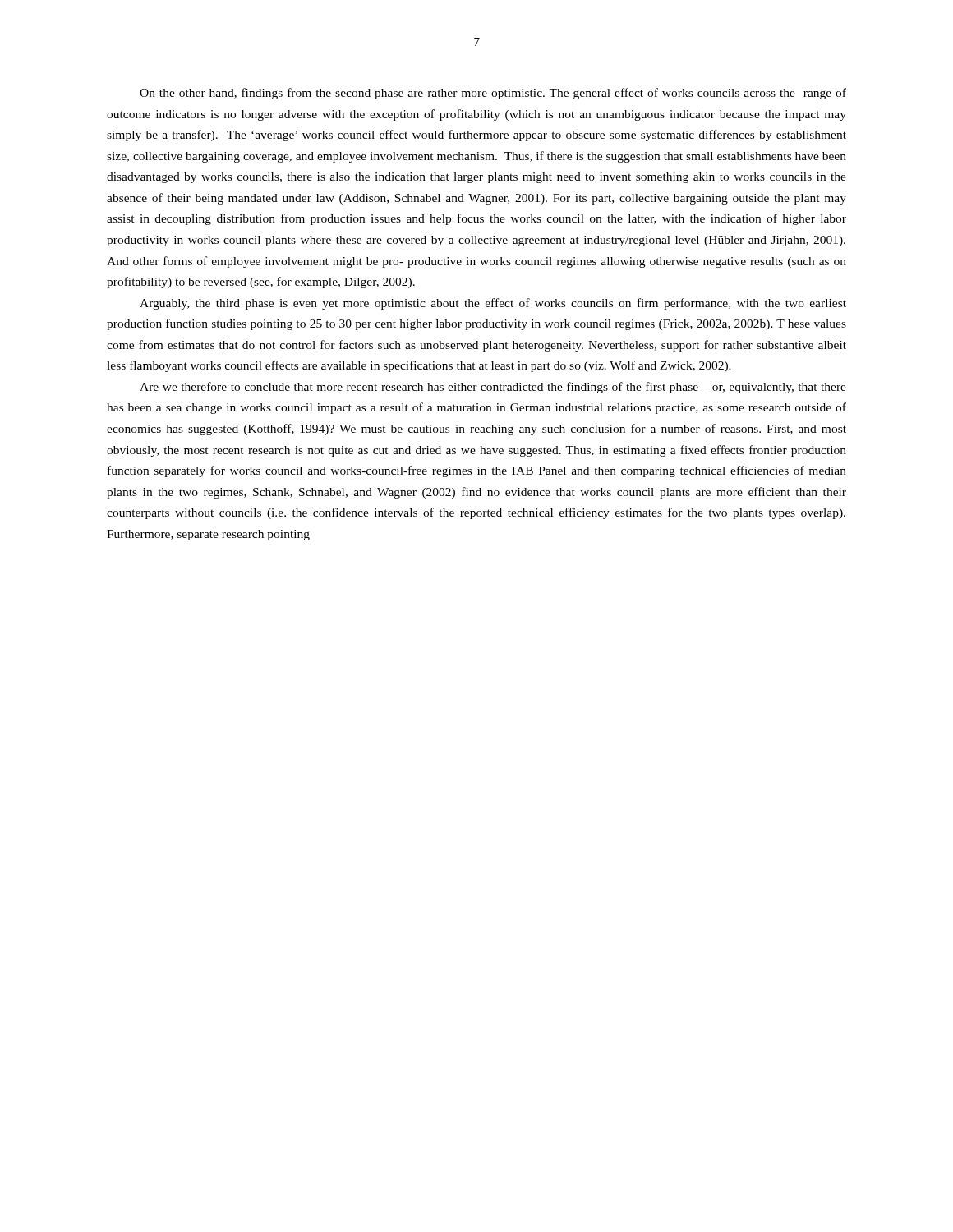Point to the block beginning "Are we therefore to conclude that"
This screenshot has height=1232, width=953.
pos(476,460)
